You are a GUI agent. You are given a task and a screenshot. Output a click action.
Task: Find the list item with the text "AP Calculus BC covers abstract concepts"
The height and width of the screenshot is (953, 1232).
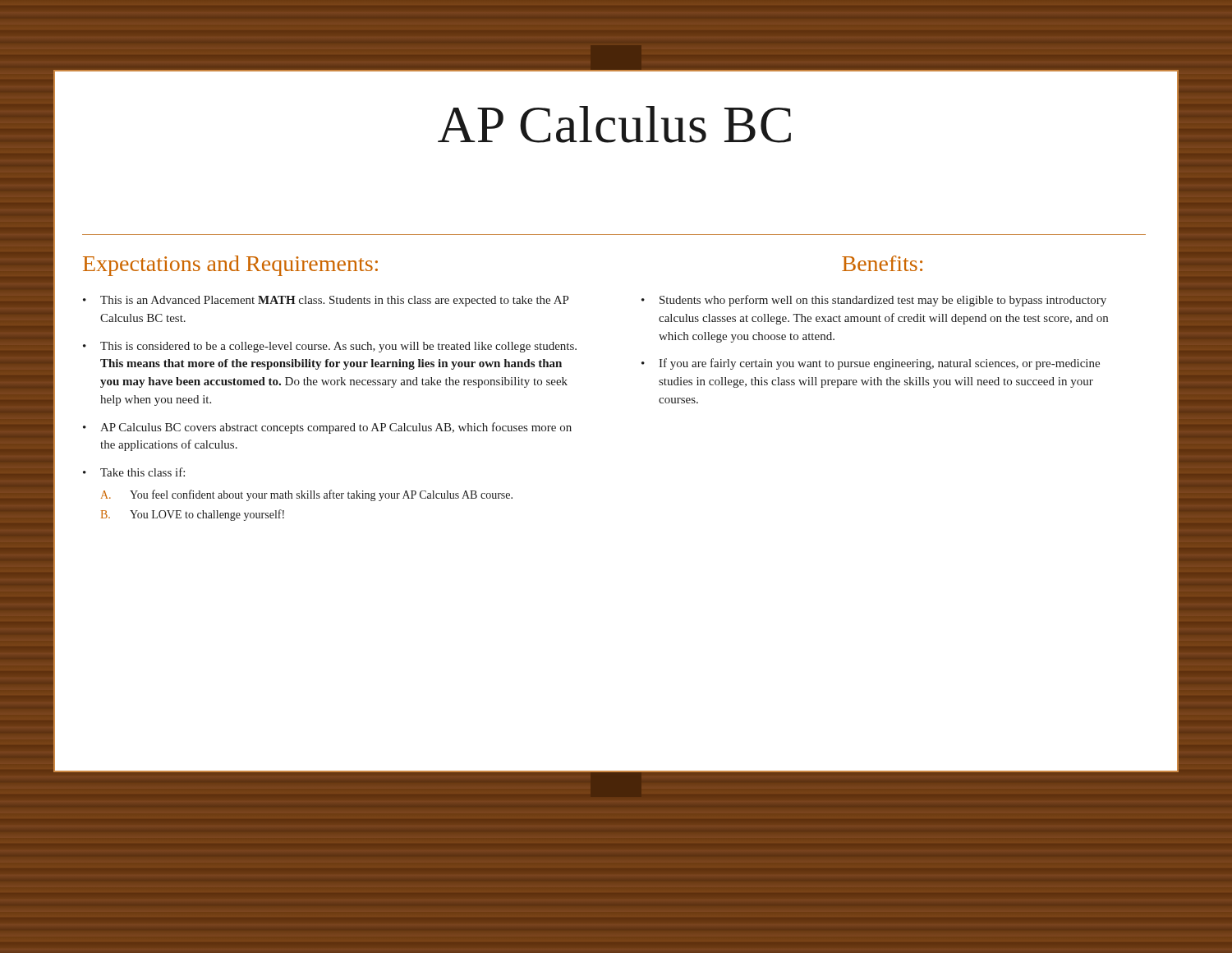[336, 436]
